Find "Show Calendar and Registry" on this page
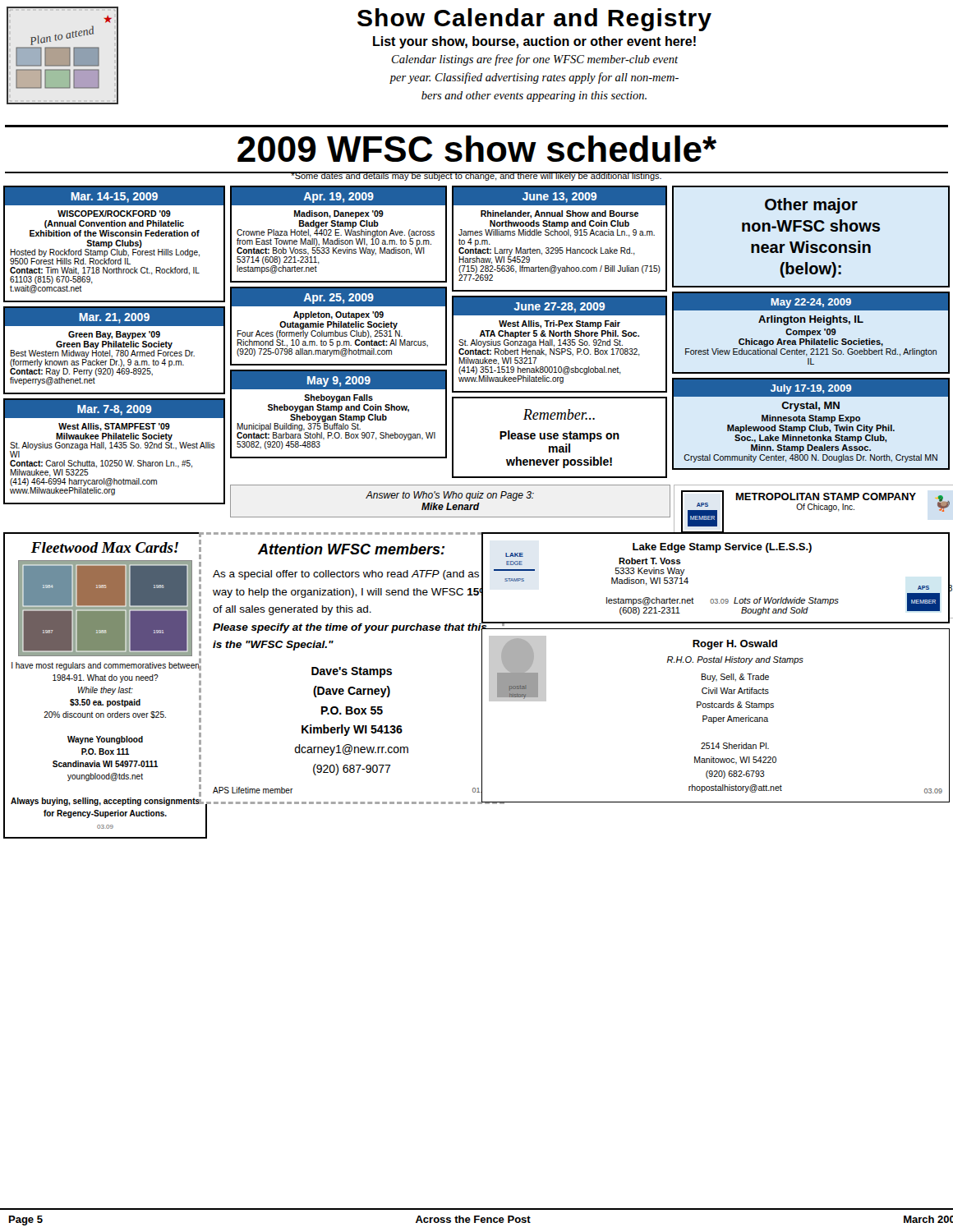The width and height of the screenshot is (953, 1232). (x=534, y=18)
